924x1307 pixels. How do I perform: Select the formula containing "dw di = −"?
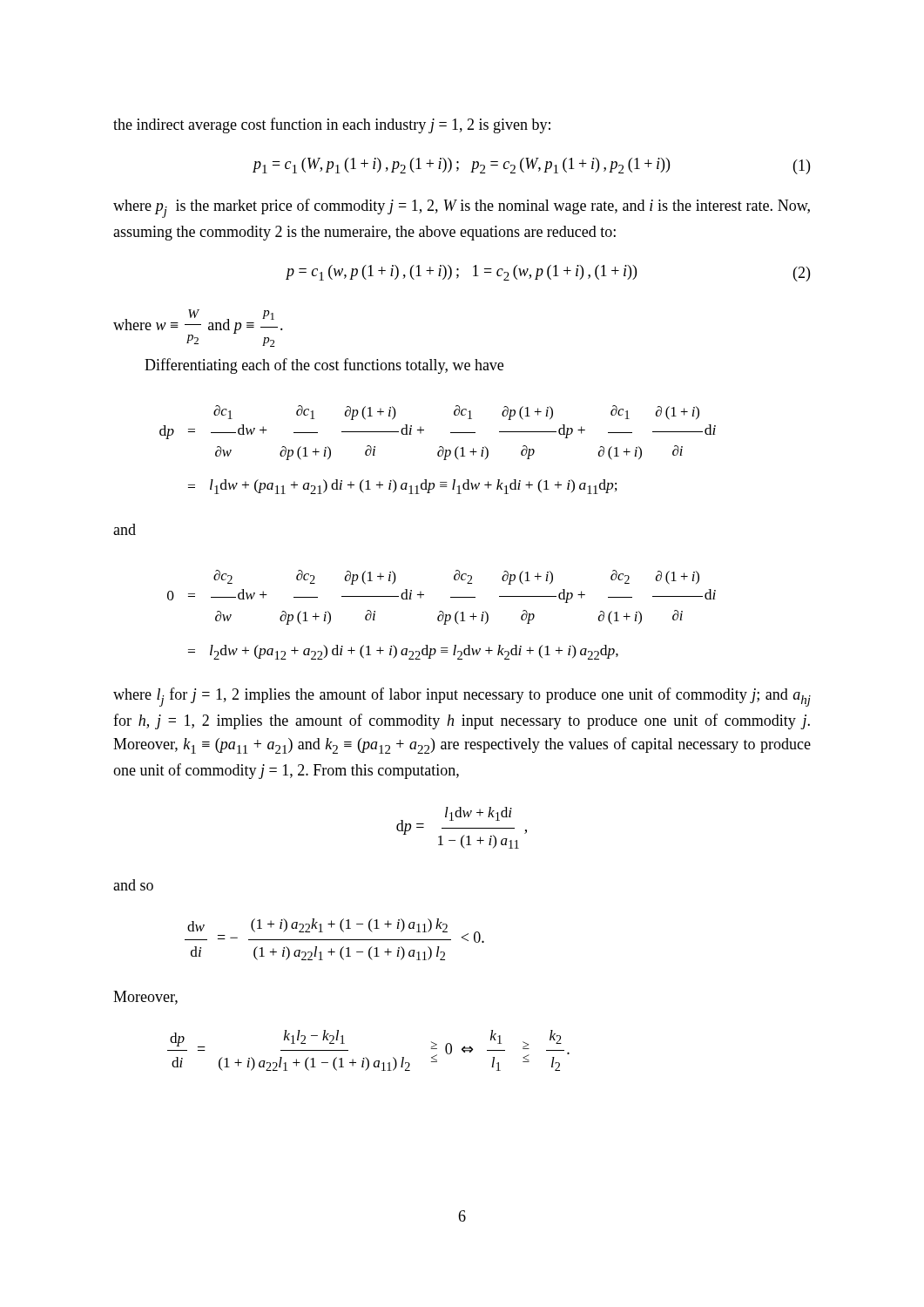[335, 940]
